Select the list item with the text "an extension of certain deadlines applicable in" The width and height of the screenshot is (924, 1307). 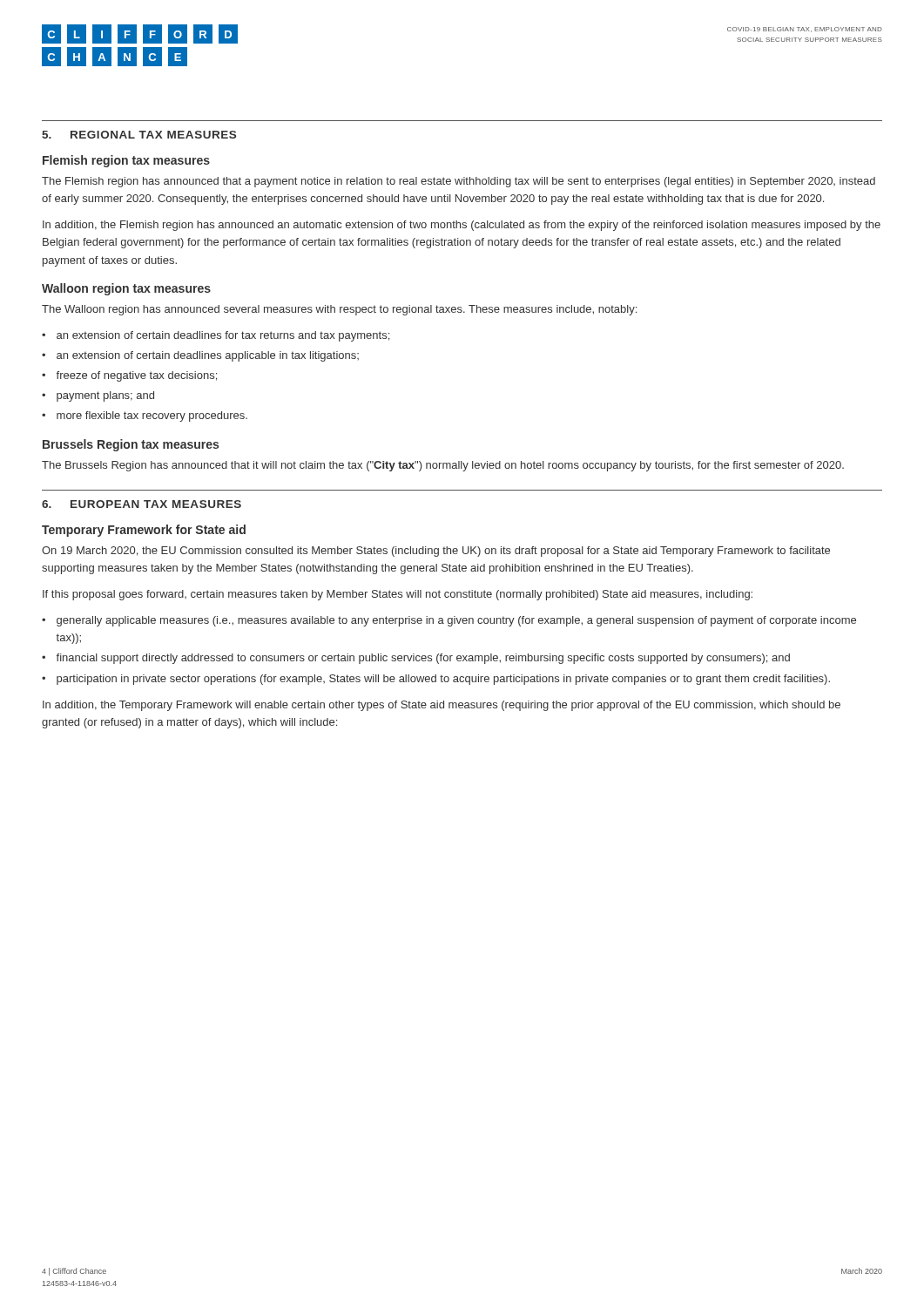[208, 355]
